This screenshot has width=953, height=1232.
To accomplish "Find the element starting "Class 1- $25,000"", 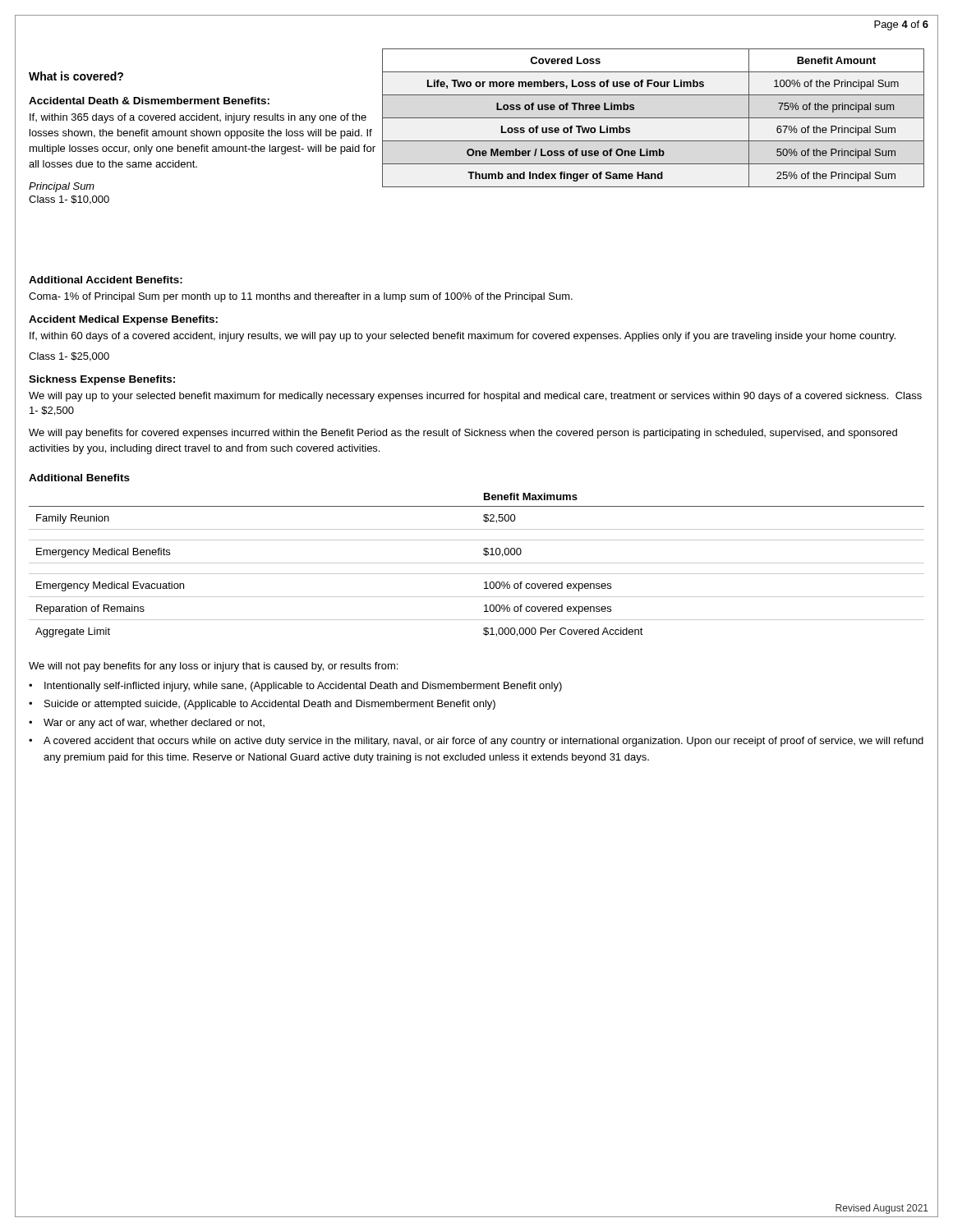I will tap(69, 356).
